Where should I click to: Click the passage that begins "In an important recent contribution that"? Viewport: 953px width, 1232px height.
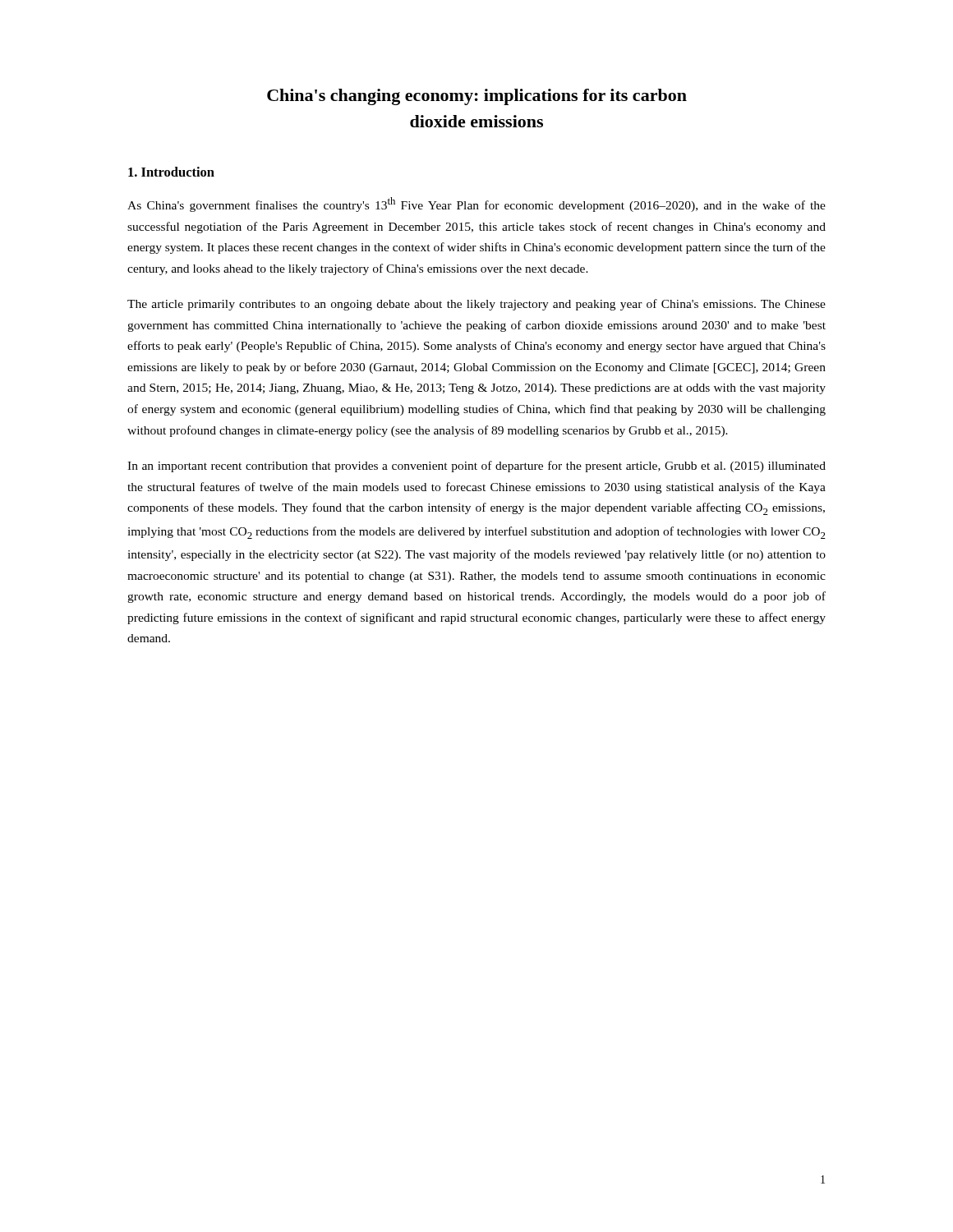pos(476,552)
